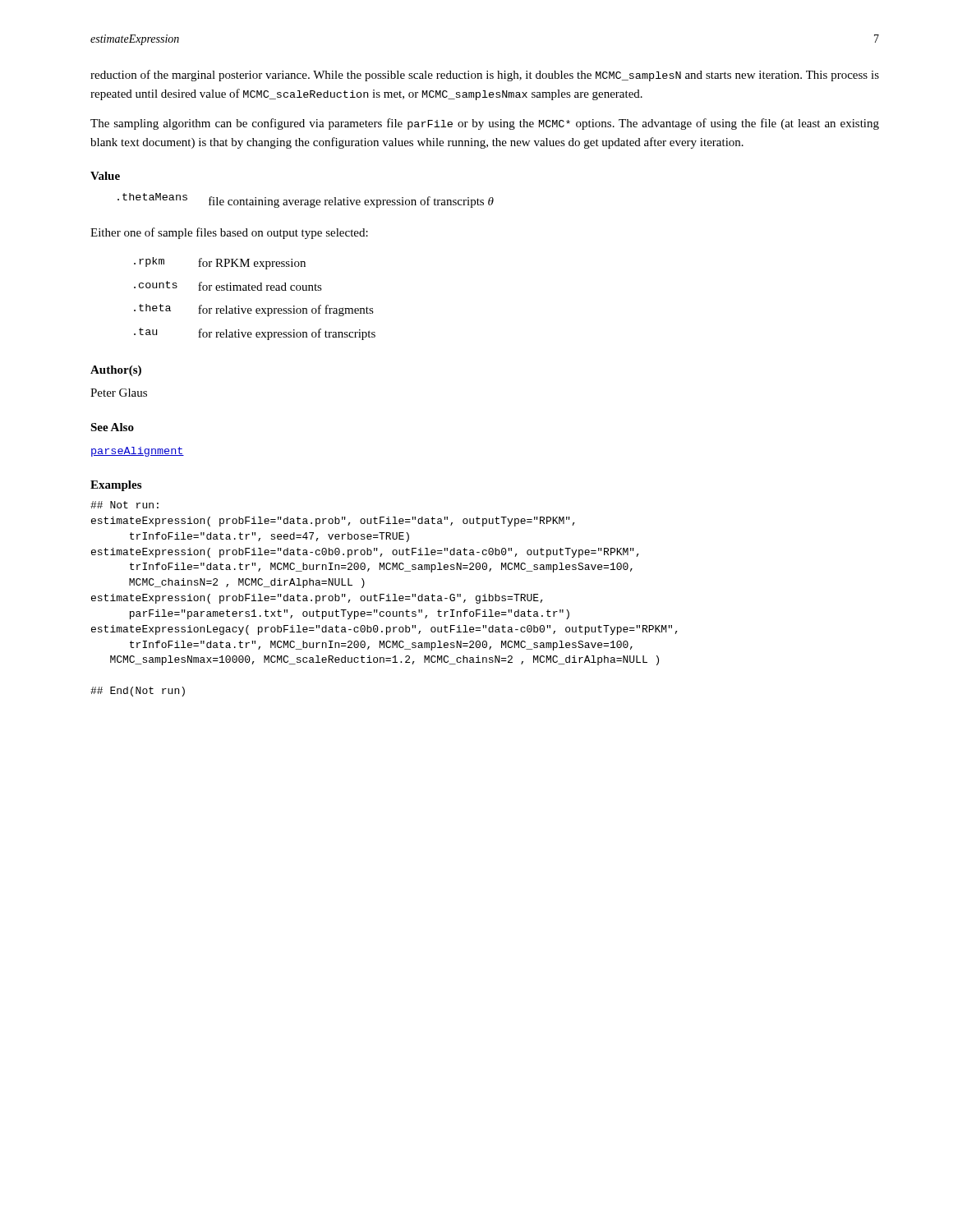
Task: Locate the table with the text "for estimated read counts"
Action: 485,298
